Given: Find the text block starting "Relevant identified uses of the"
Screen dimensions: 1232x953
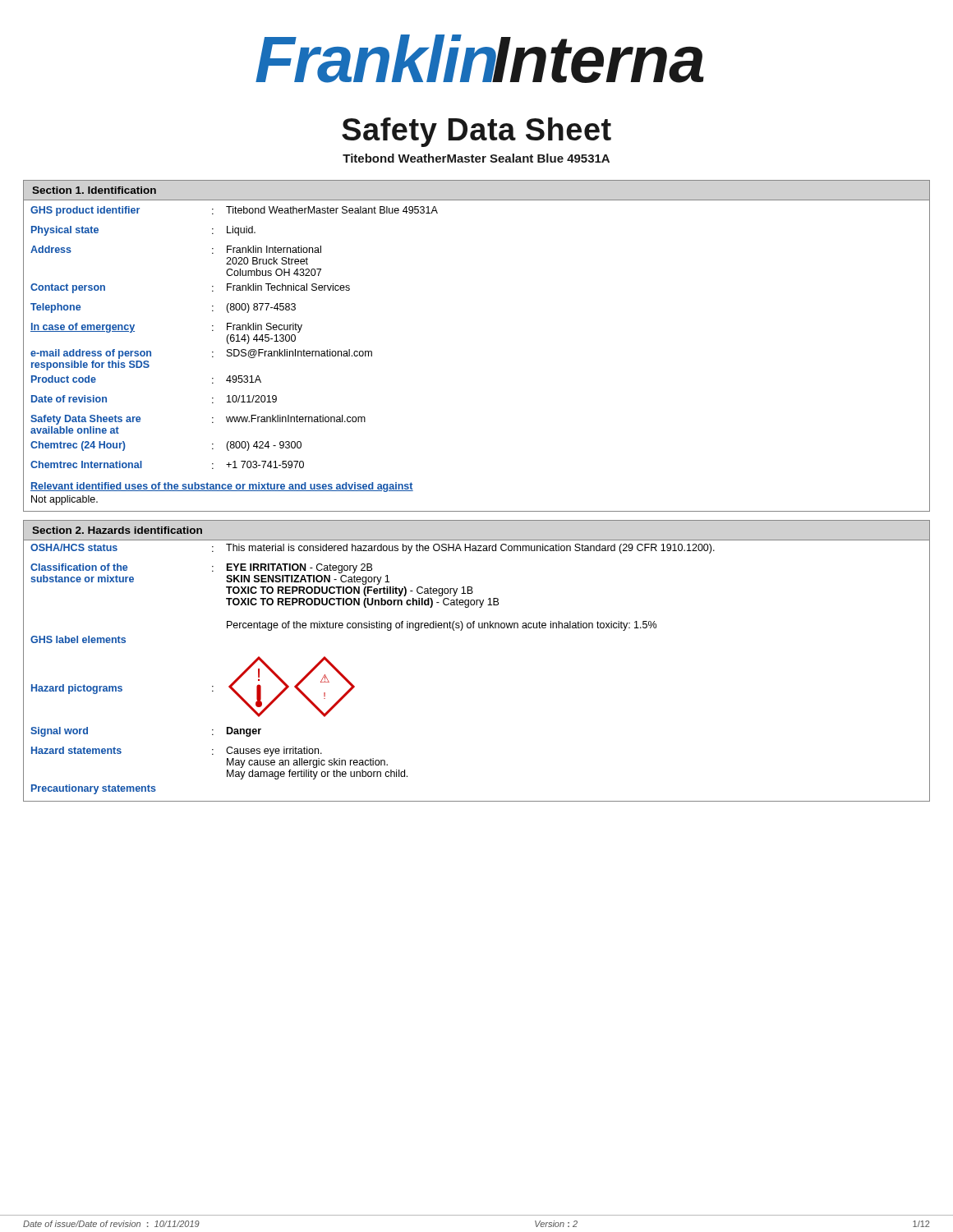Looking at the screenshot, I should point(222,486).
